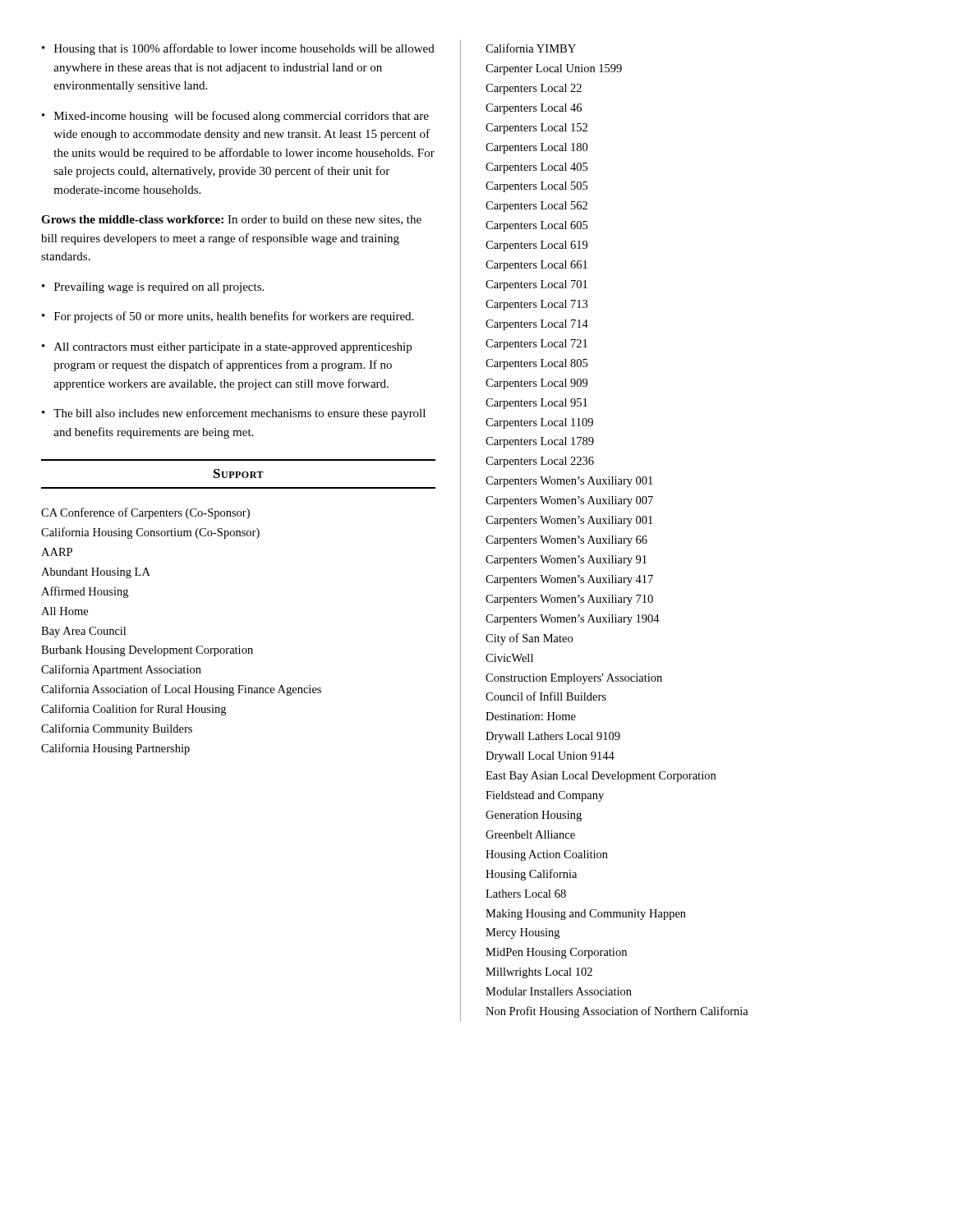
Task: Select the list item containing "• For projects of 50 or more"
Action: pos(238,316)
